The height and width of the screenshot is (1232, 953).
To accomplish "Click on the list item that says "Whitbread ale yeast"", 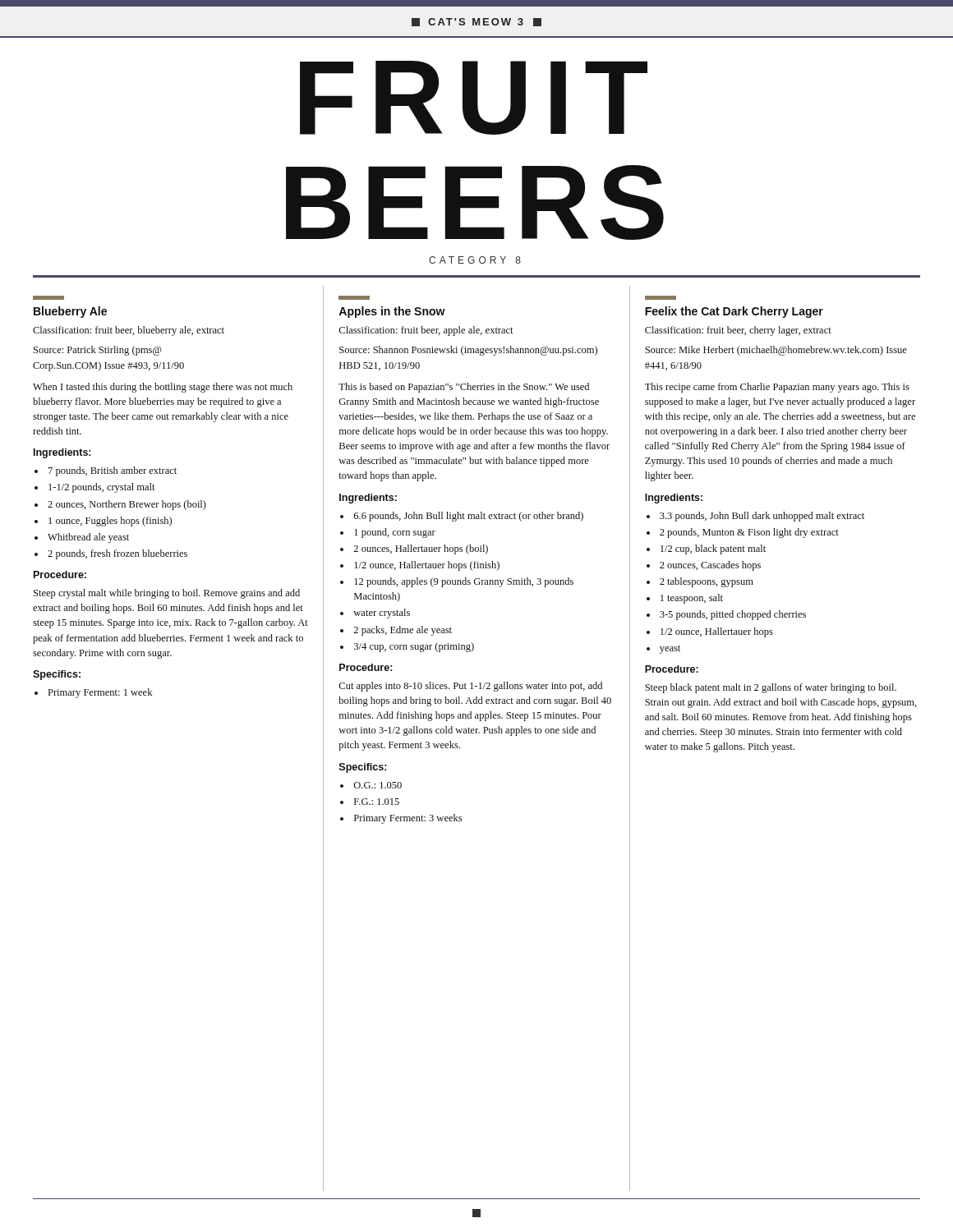I will point(88,537).
